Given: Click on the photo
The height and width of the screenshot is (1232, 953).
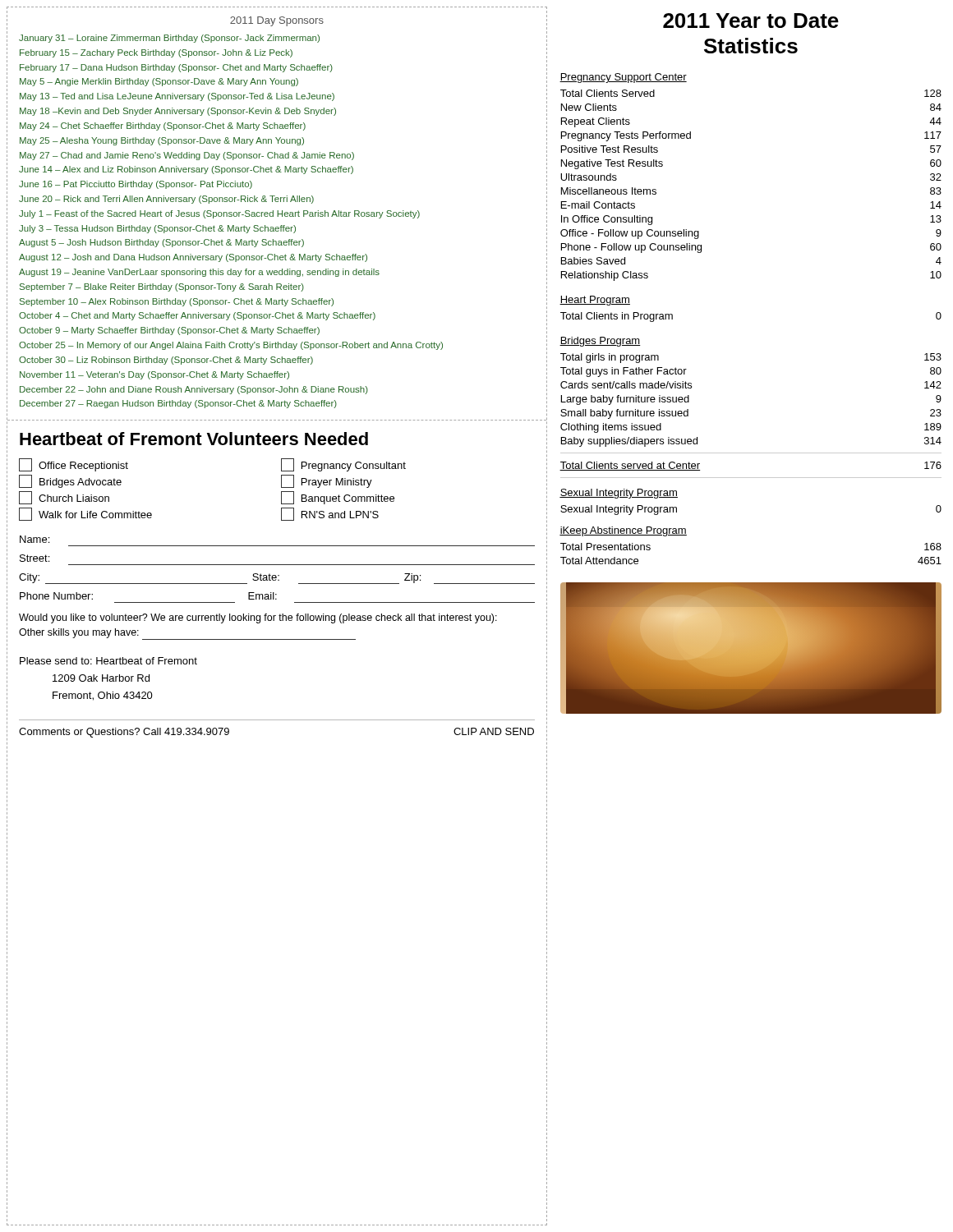Looking at the screenshot, I should coord(751,648).
